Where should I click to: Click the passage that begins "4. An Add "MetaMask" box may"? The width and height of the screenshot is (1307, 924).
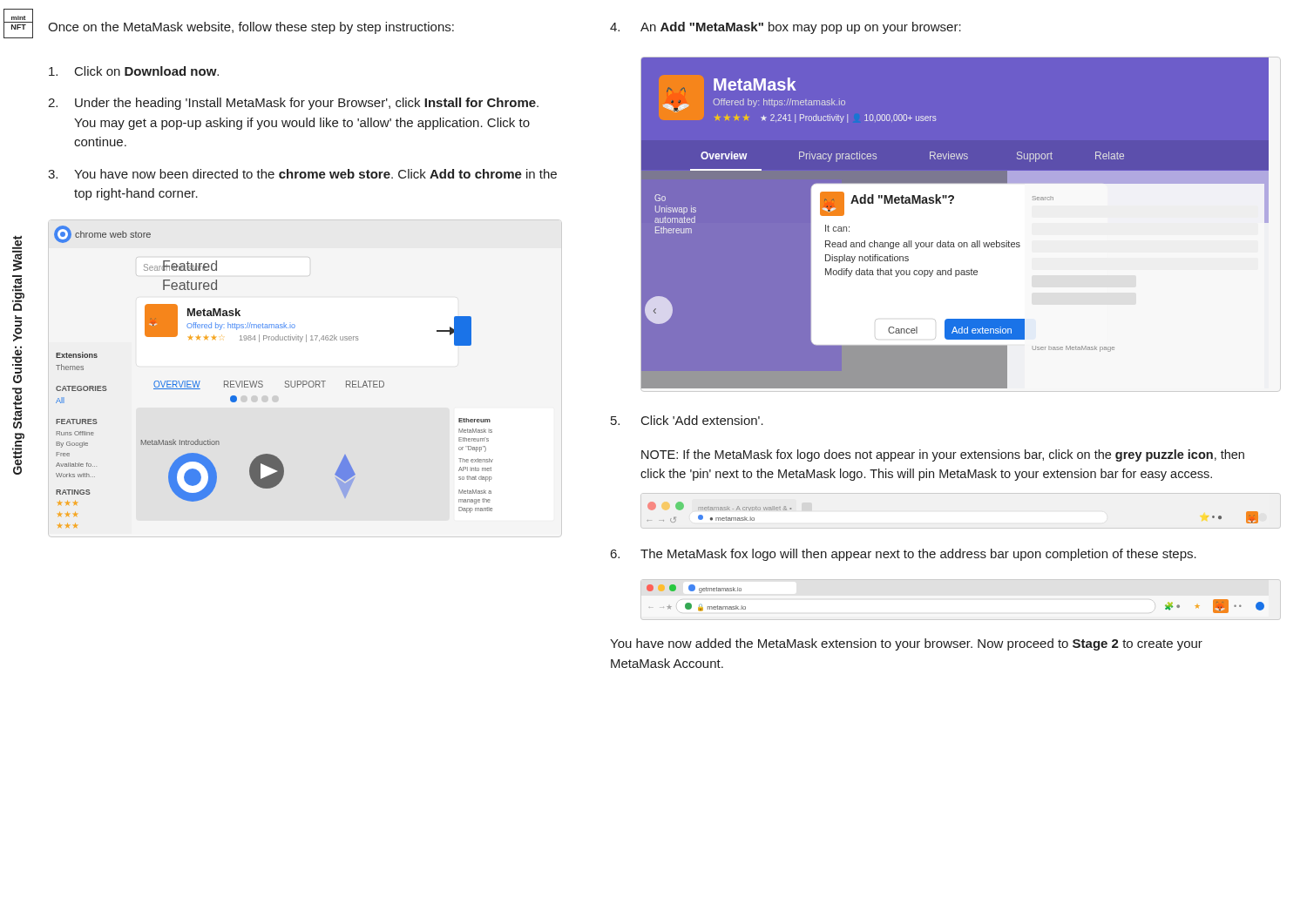point(945,27)
